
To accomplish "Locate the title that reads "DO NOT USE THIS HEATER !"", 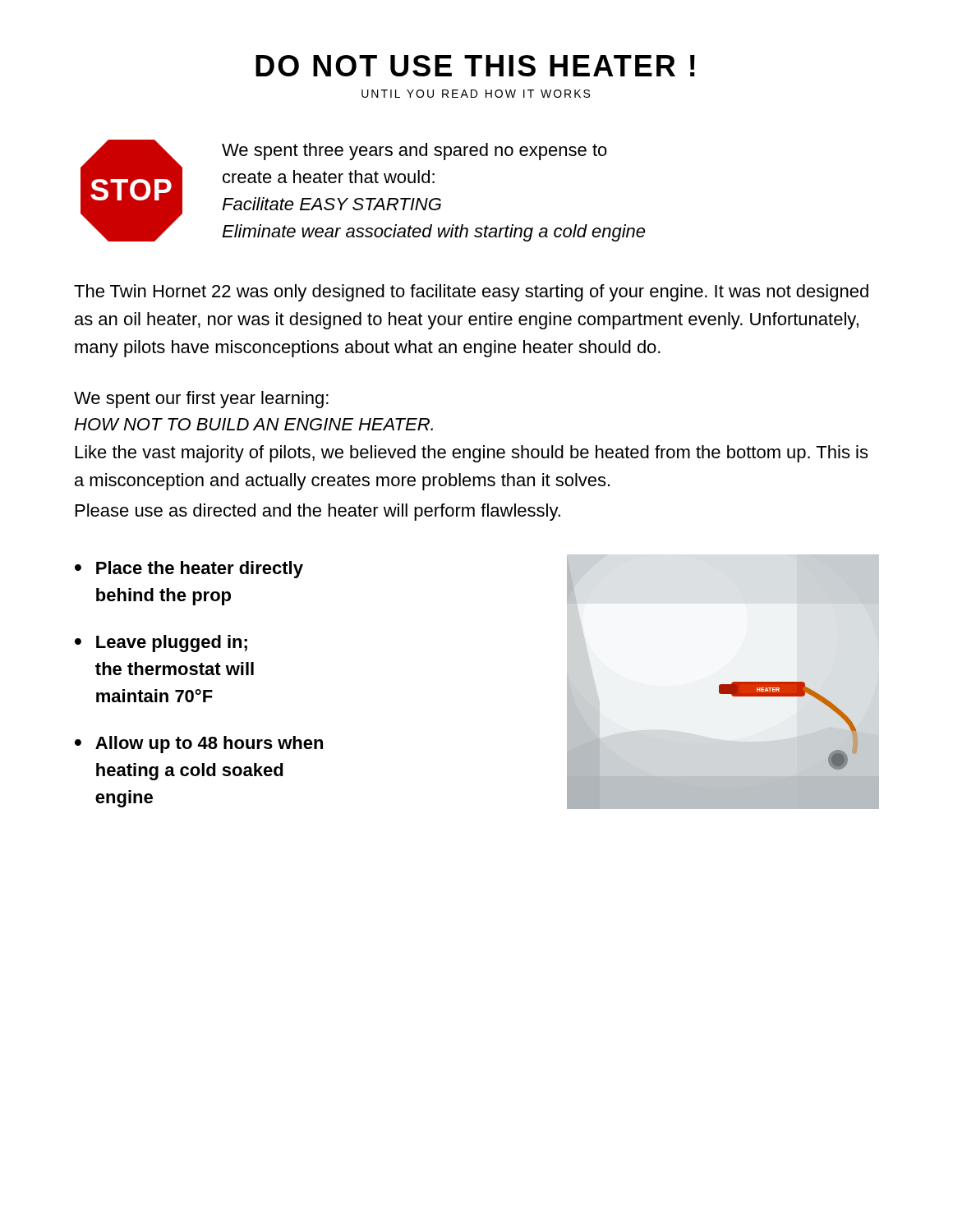I will click(x=476, y=75).
